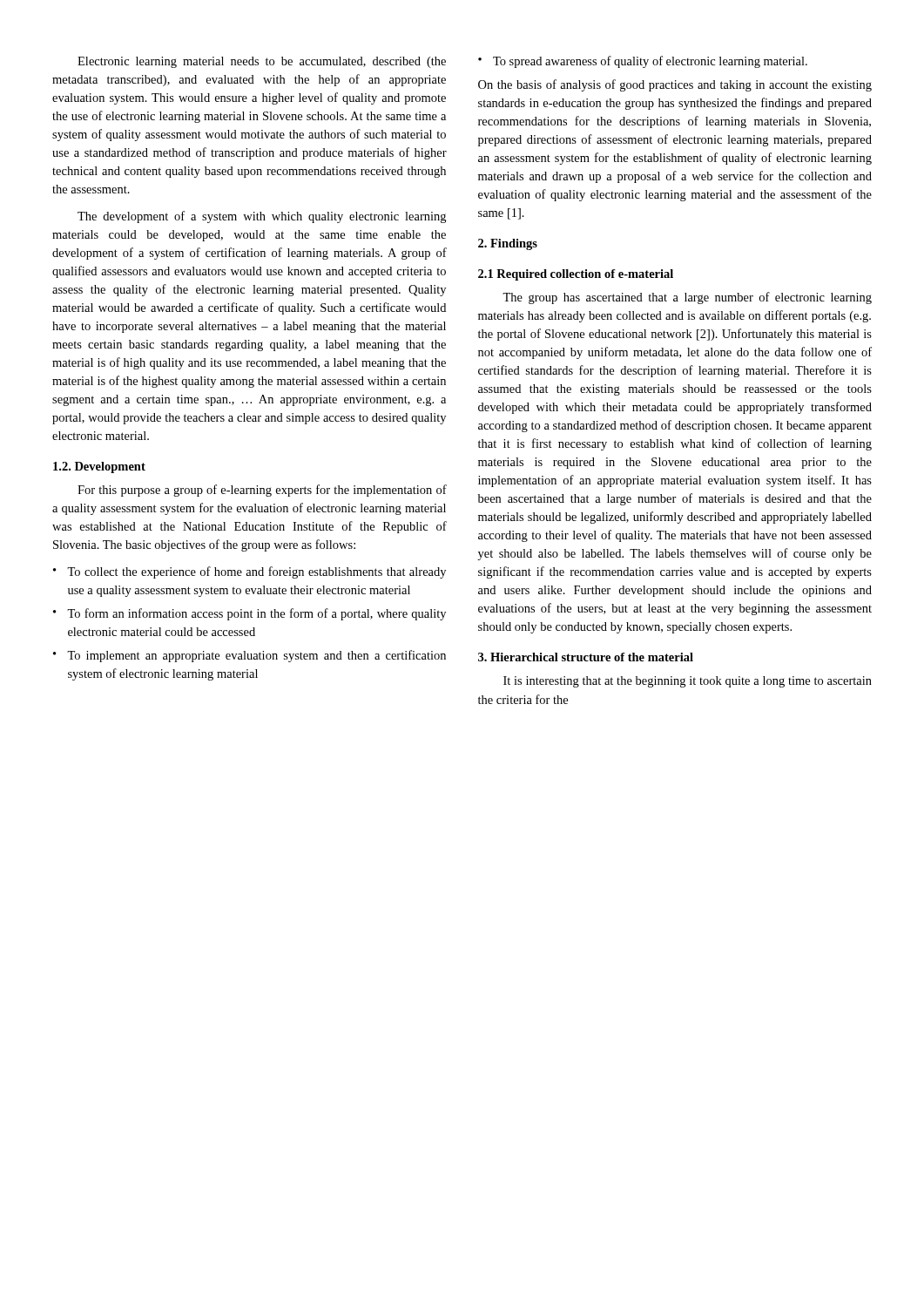Where is the passage that starts "• To spread awareness"?
Viewport: 924px width, 1307px height.
coord(675,61)
